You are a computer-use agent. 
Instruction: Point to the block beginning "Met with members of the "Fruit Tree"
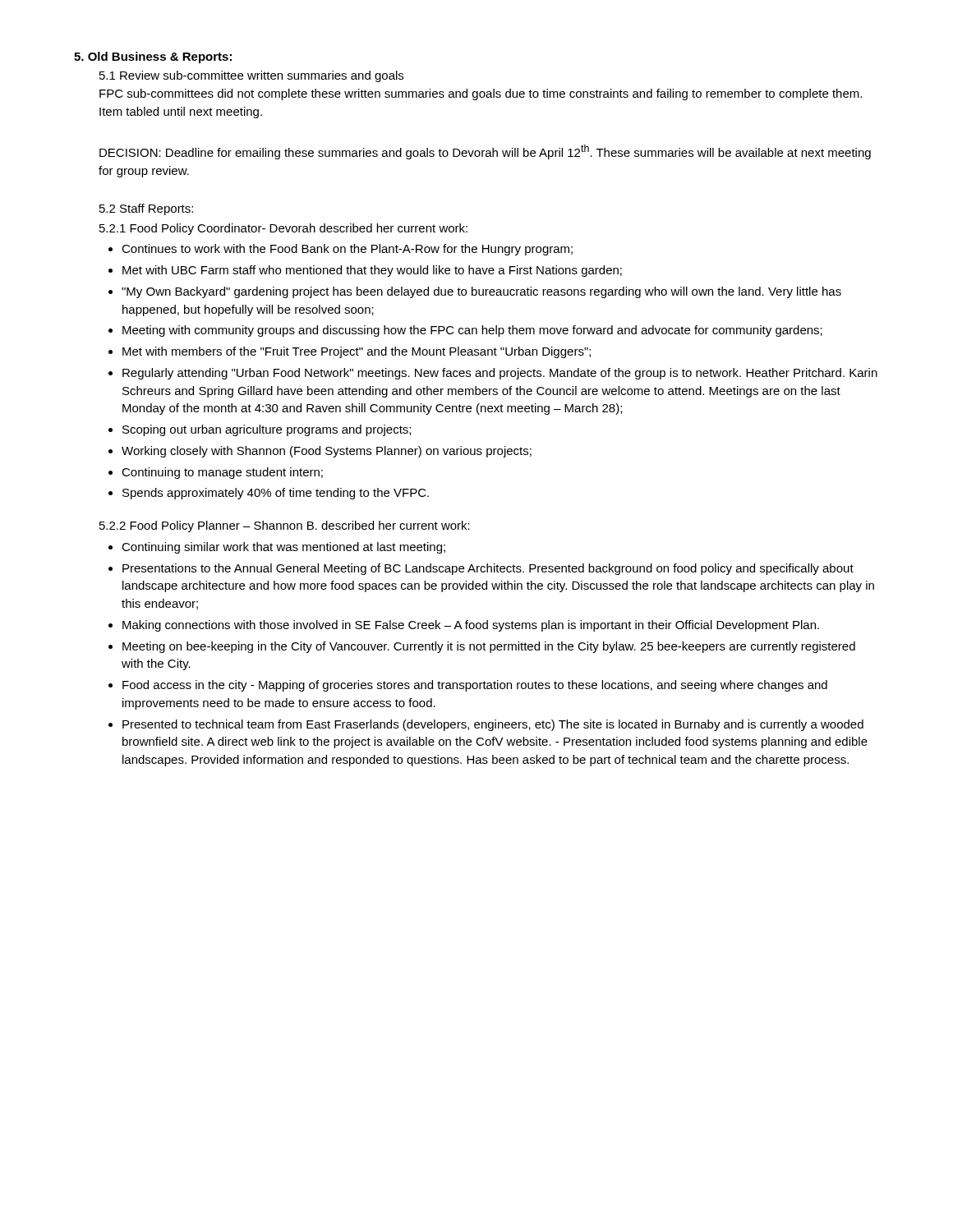click(x=489, y=351)
